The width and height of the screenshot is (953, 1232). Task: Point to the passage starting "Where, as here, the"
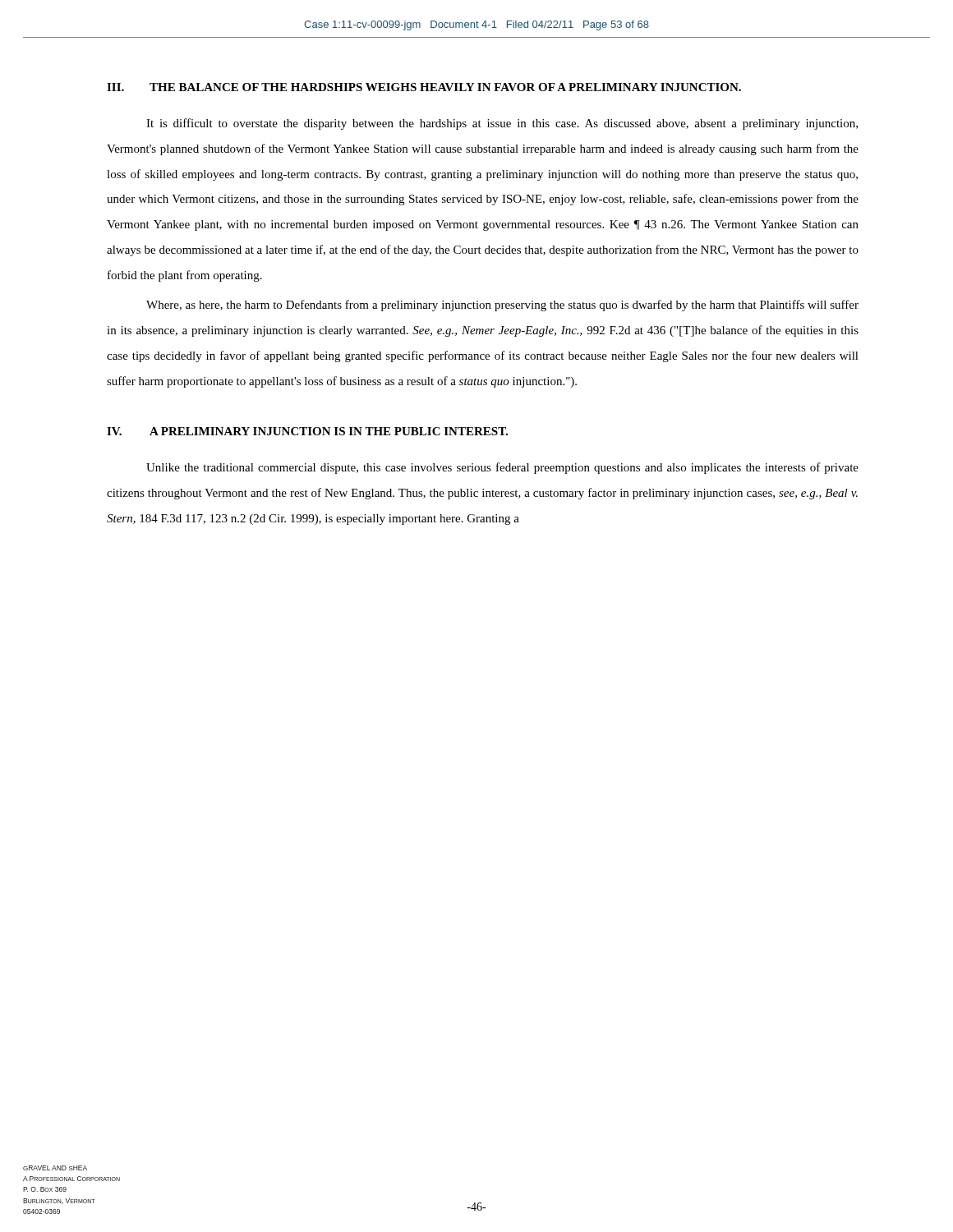(x=483, y=343)
